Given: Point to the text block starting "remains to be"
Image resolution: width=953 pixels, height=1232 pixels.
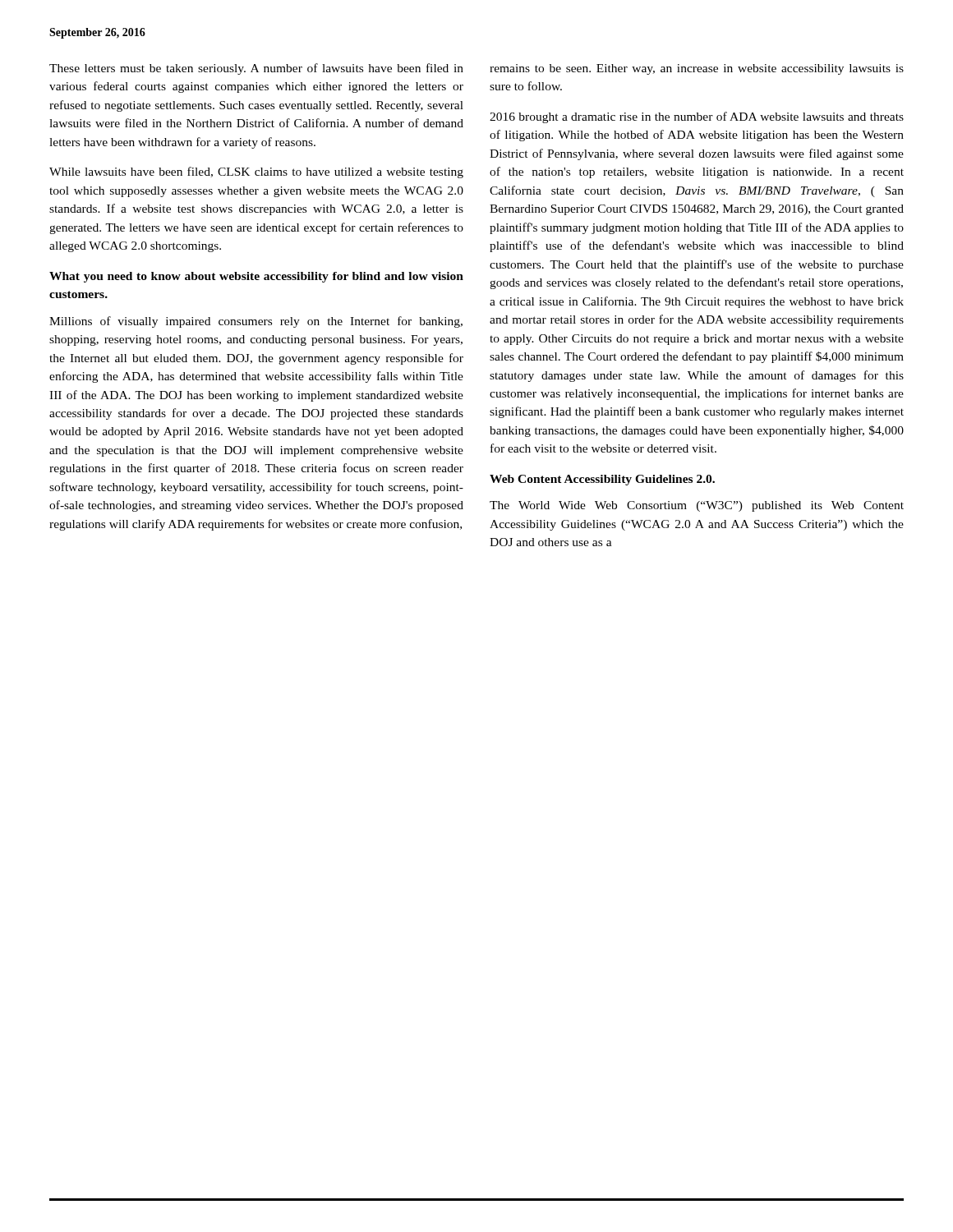Looking at the screenshot, I should click(697, 78).
